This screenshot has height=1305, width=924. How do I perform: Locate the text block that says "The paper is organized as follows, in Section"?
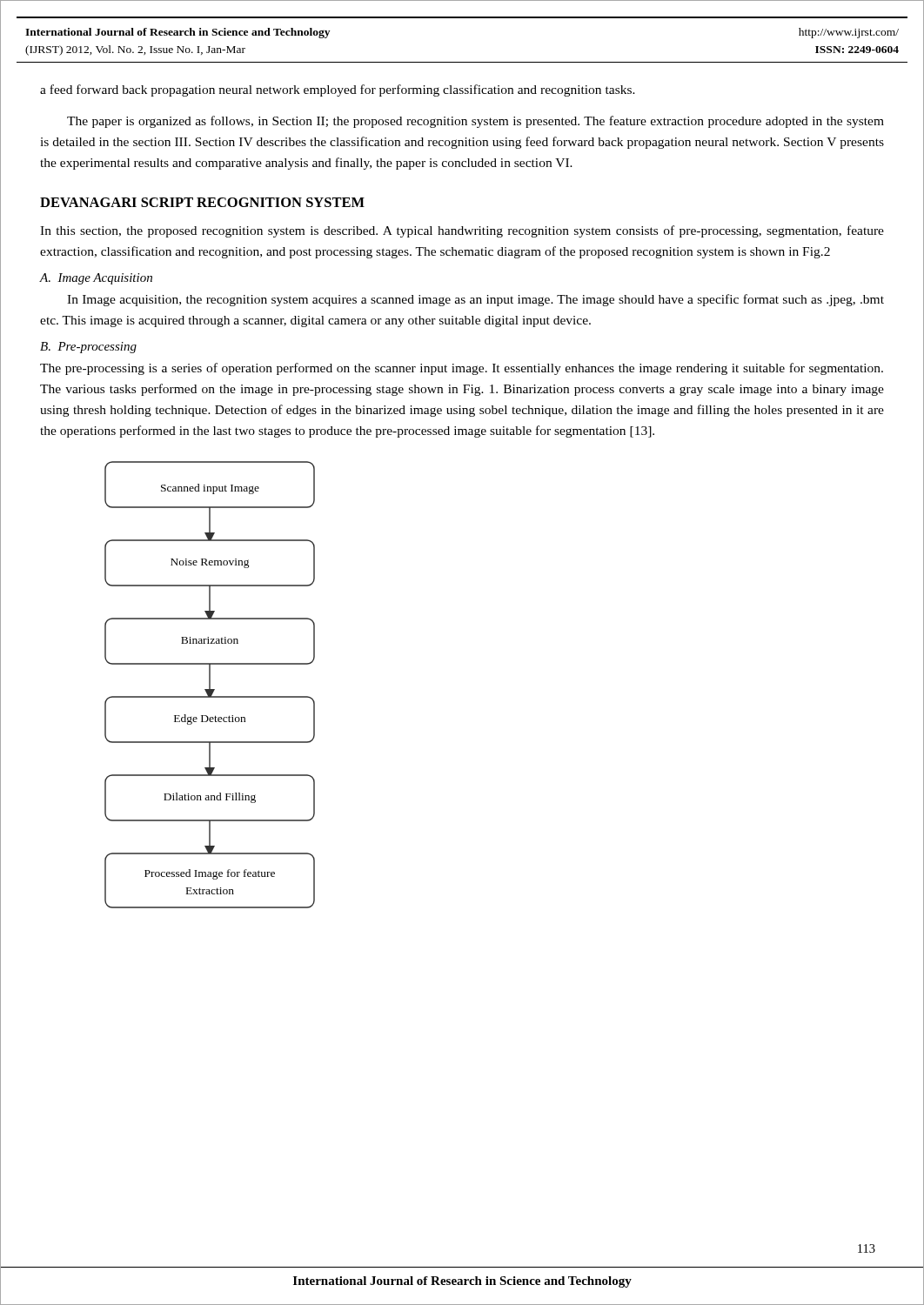462,141
